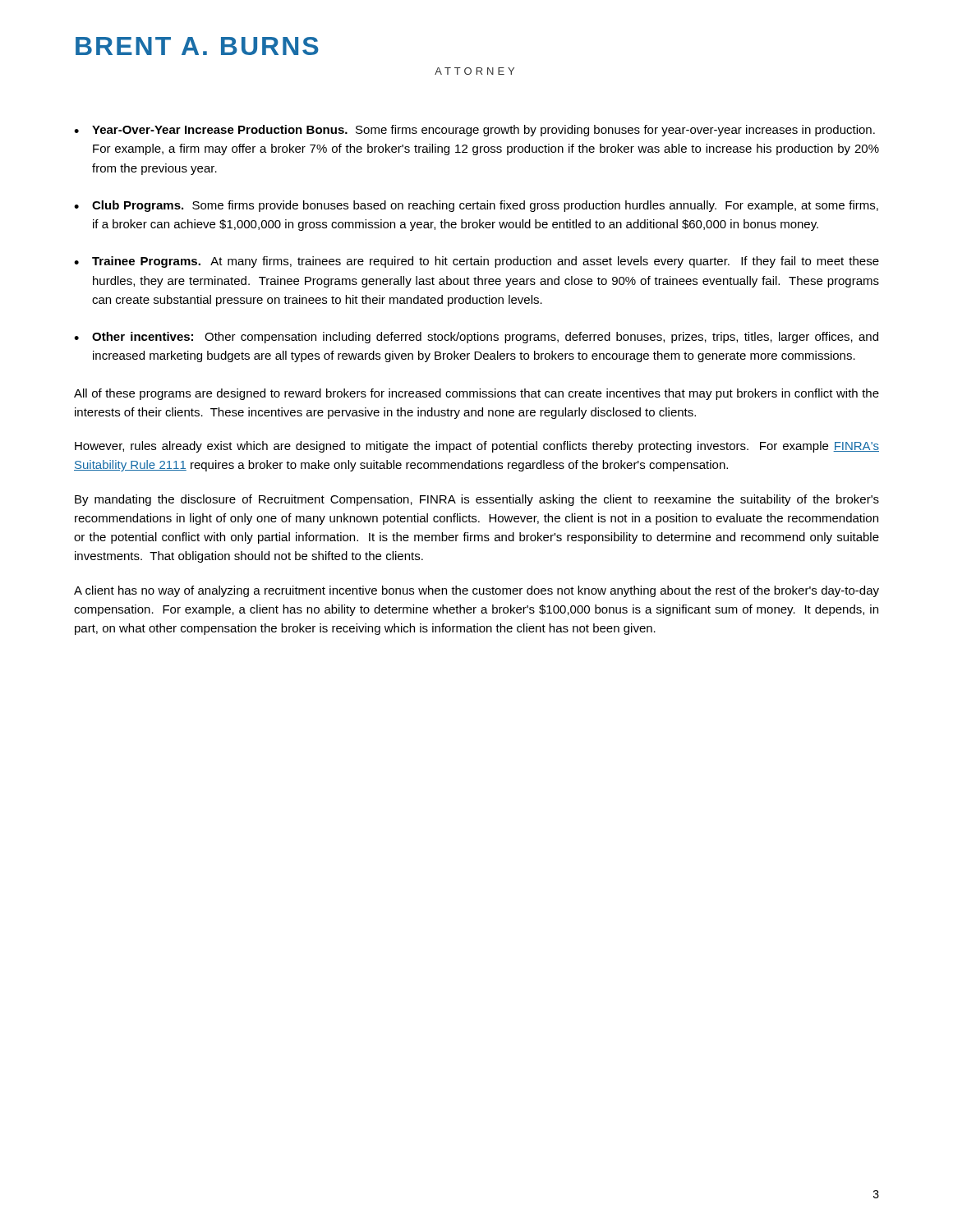Navigate to the text block starting "• Year-Over-Year Increase Production Bonus. Some firms encourage"
953x1232 pixels.
point(476,149)
